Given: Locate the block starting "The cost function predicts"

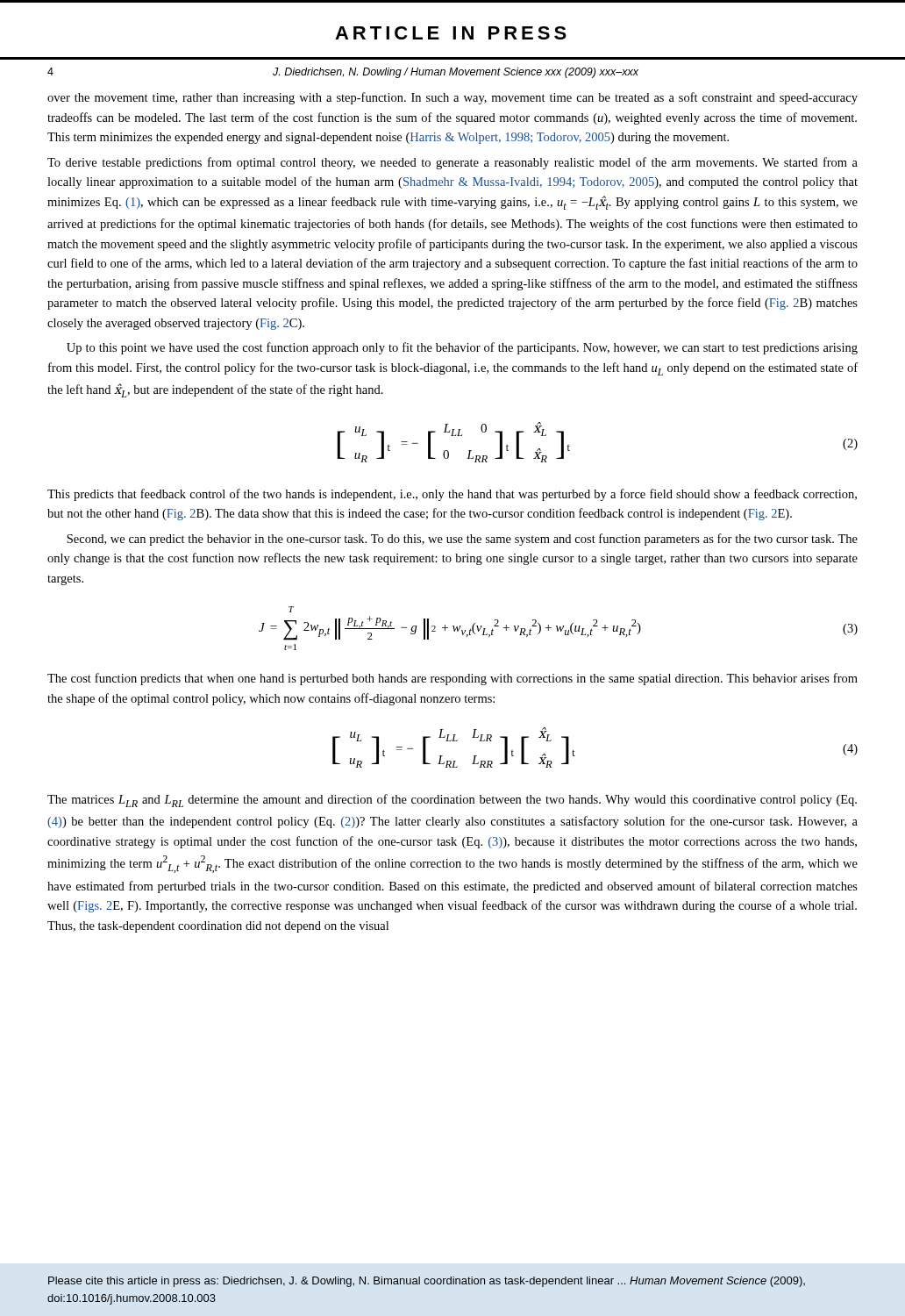Looking at the screenshot, I should pos(452,688).
